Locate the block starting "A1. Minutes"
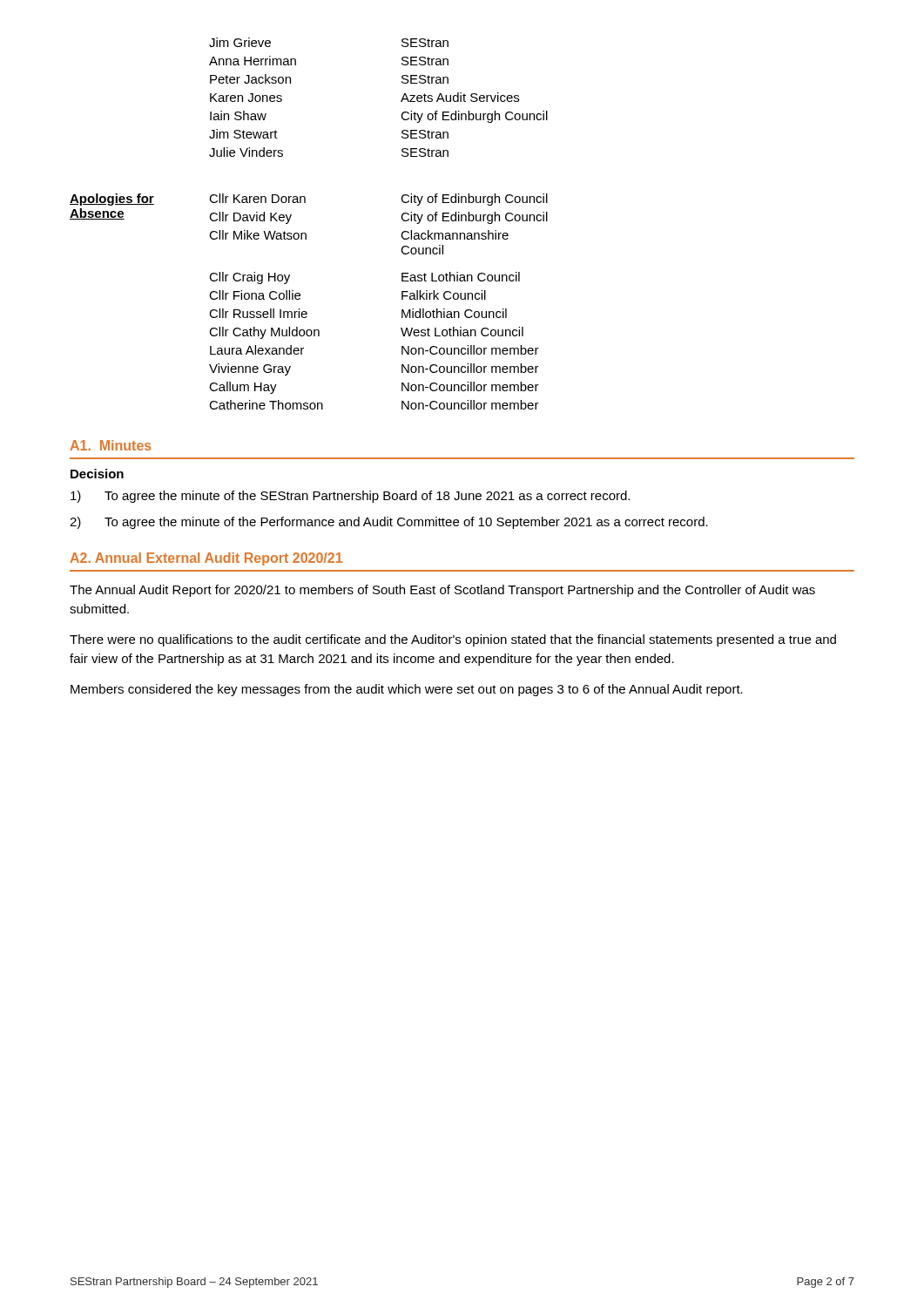The height and width of the screenshot is (1307, 924). pos(111,446)
